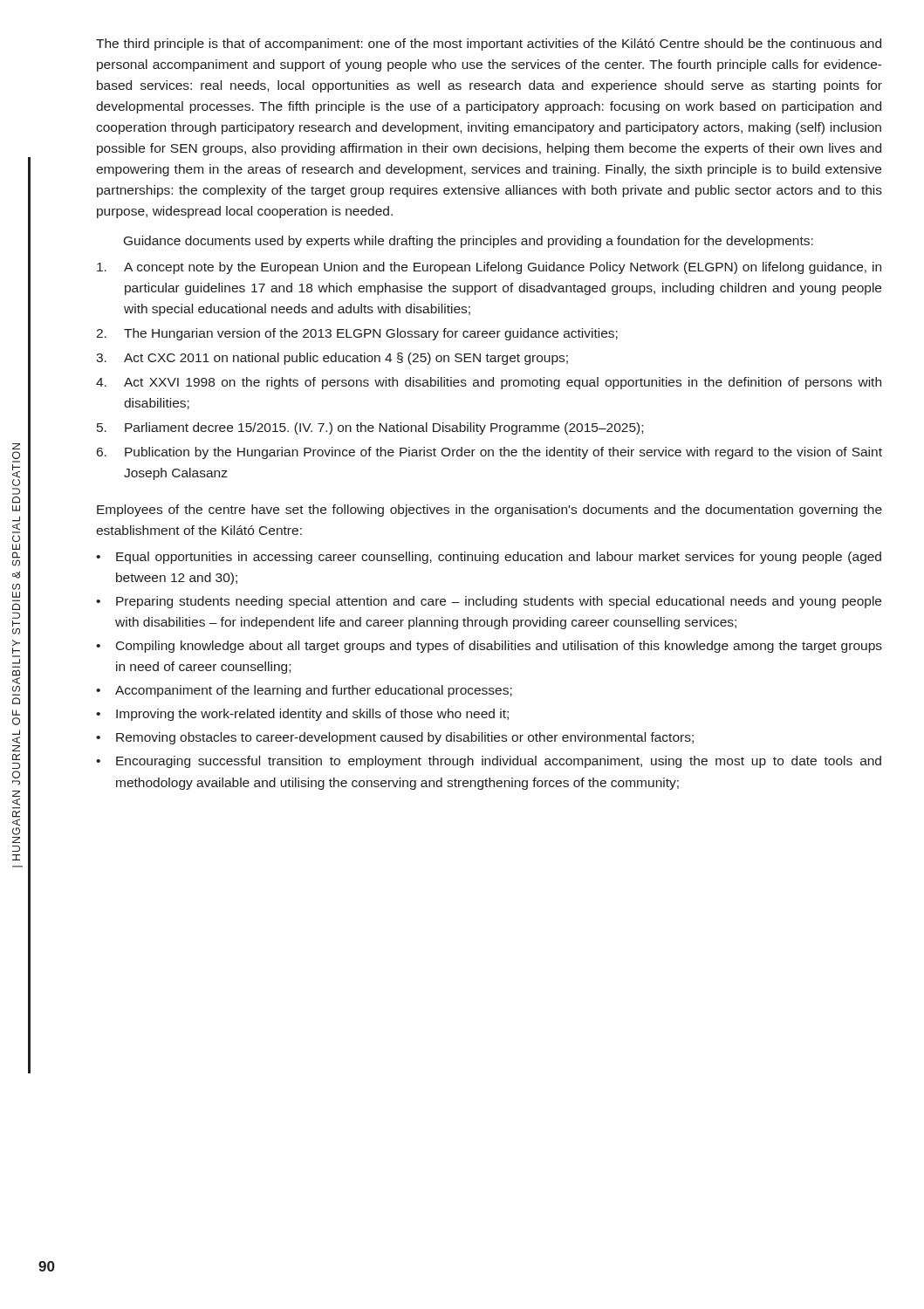Viewport: 924px width, 1309px height.
Task: Locate the text starting "The third principle is that of accompaniment: one"
Action: (489, 127)
